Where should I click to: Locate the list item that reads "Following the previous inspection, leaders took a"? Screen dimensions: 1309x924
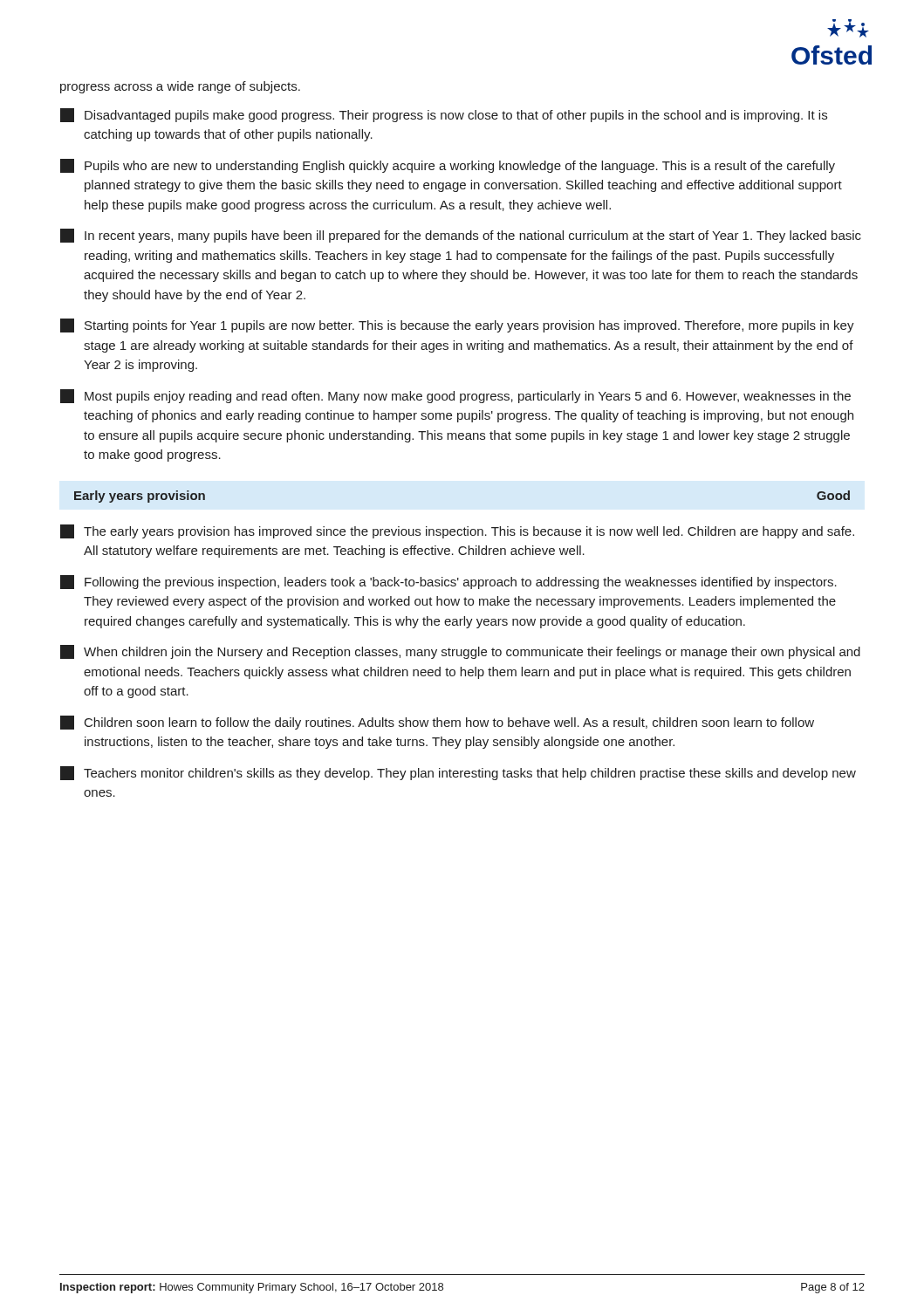coord(462,601)
